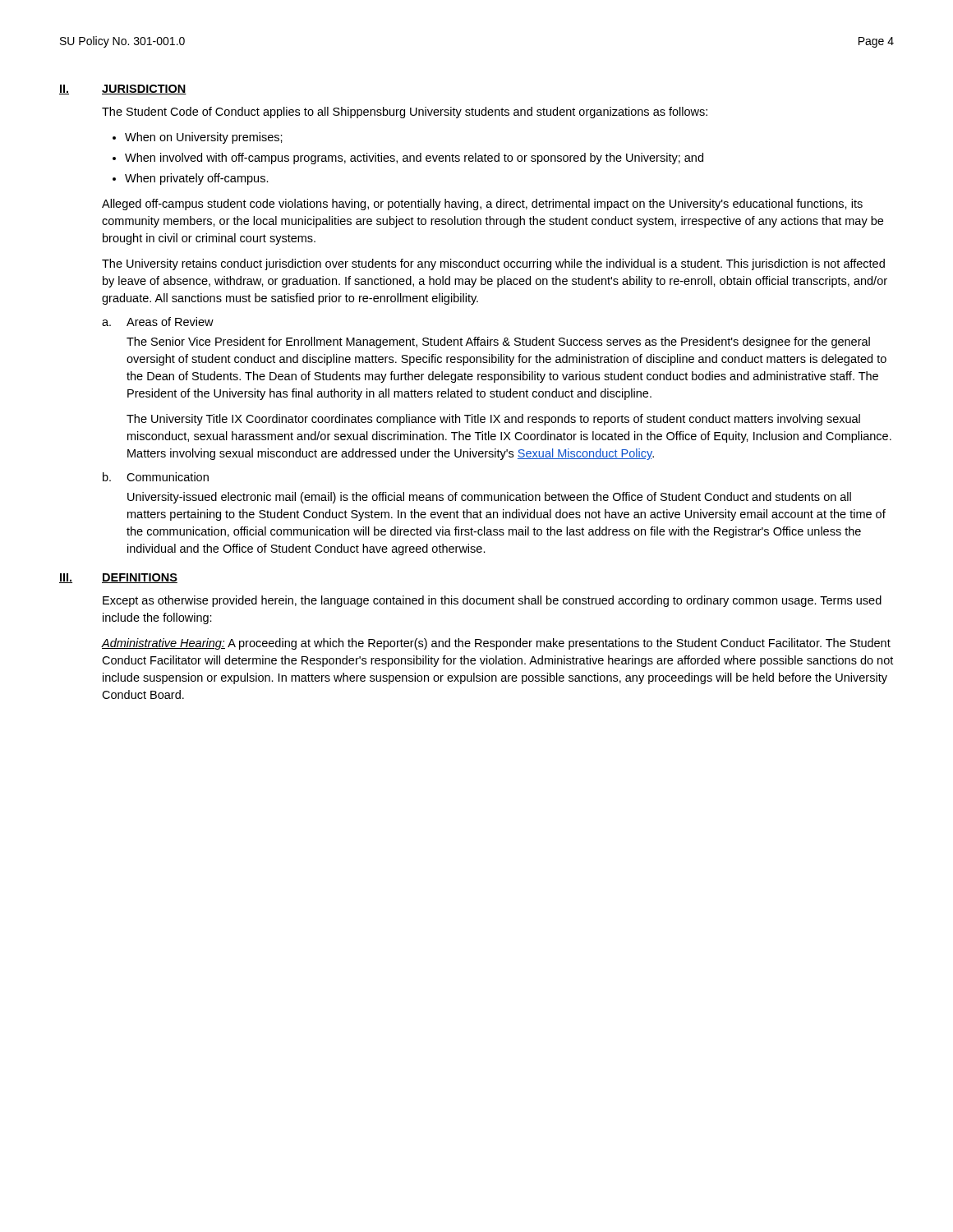Select the region starting "The Senior Vice President"
This screenshot has width=953, height=1232.
510,368
